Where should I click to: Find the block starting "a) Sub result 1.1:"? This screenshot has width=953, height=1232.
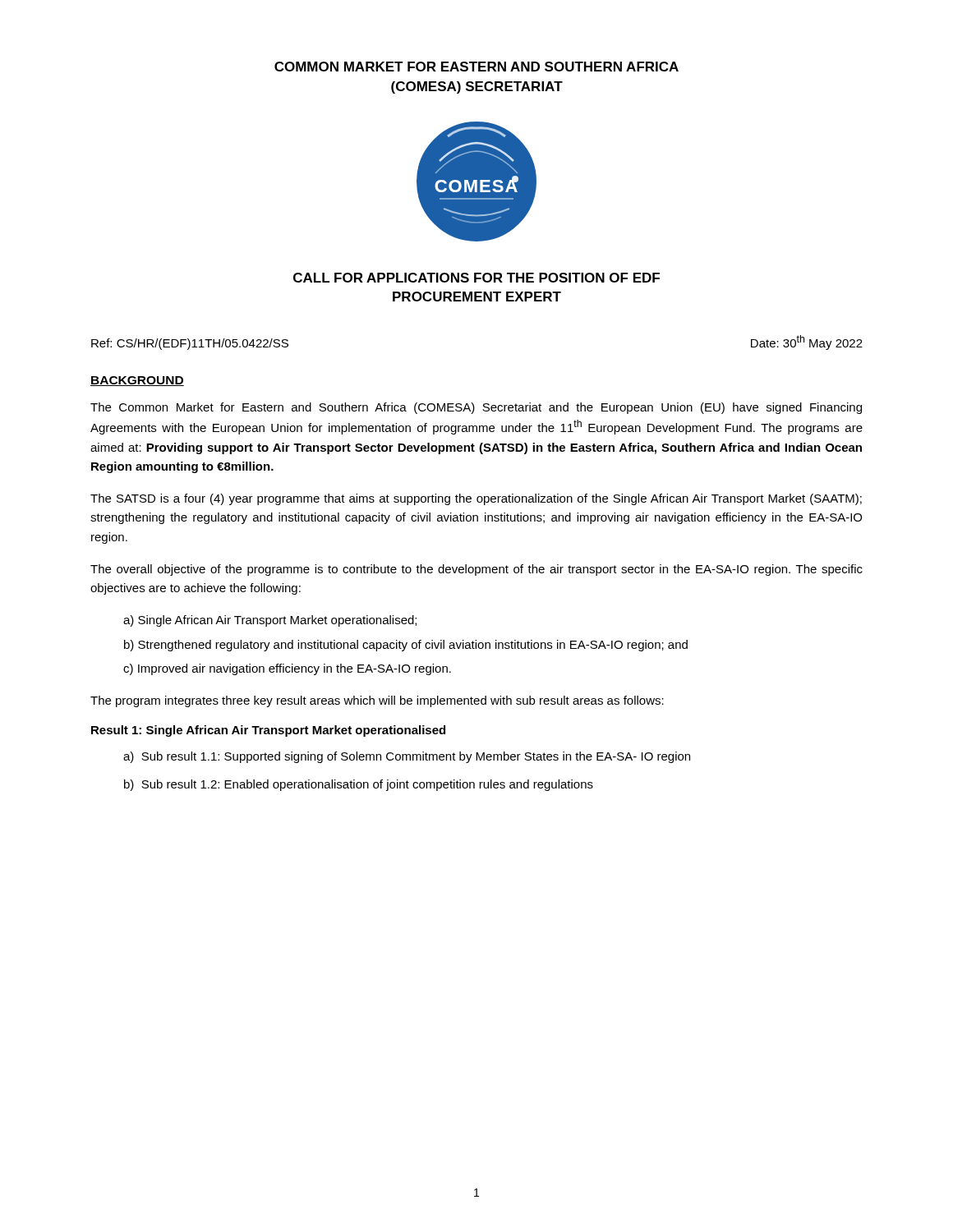tap(407, 756)
